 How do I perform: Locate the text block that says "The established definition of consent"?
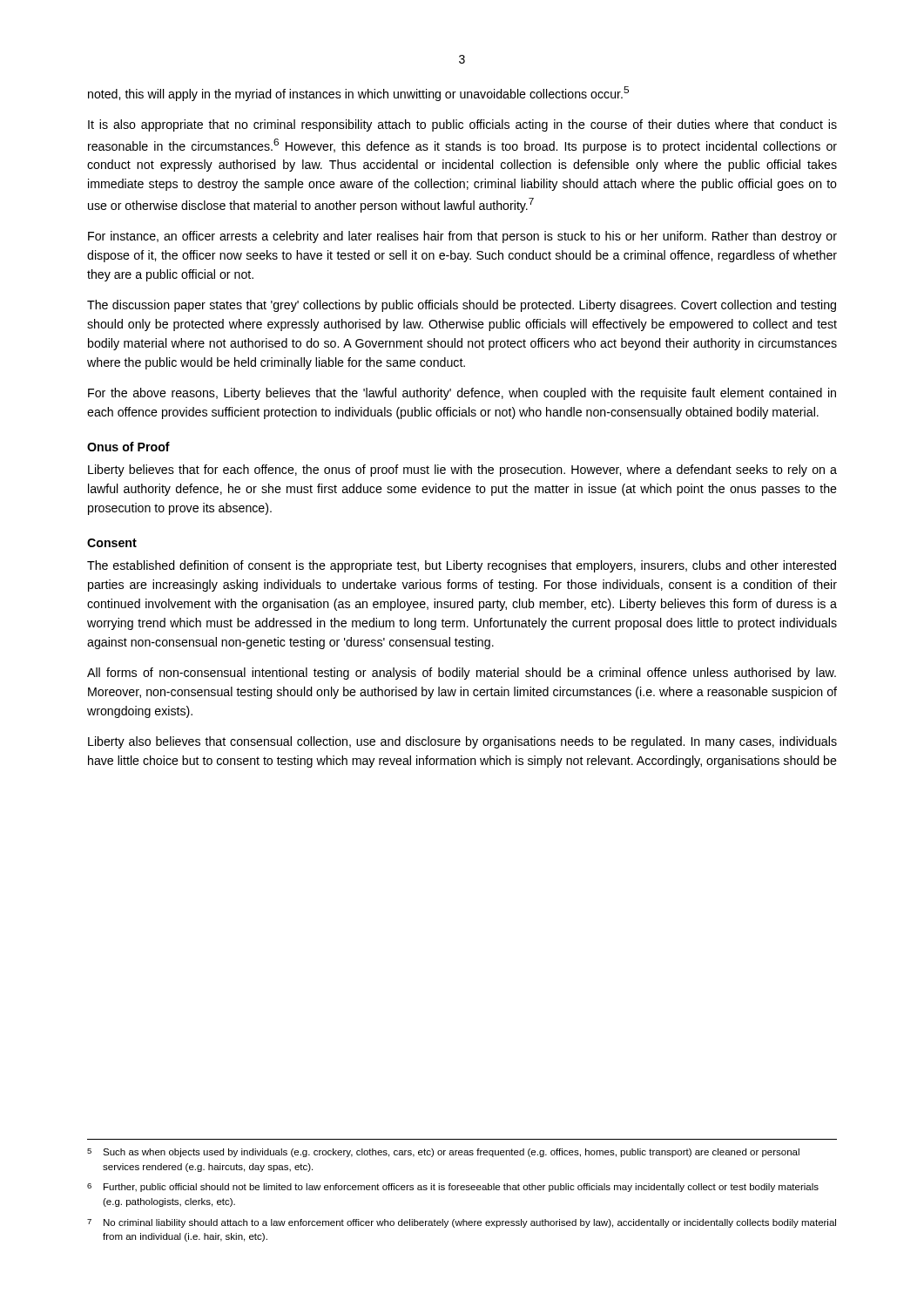point(462,604)
